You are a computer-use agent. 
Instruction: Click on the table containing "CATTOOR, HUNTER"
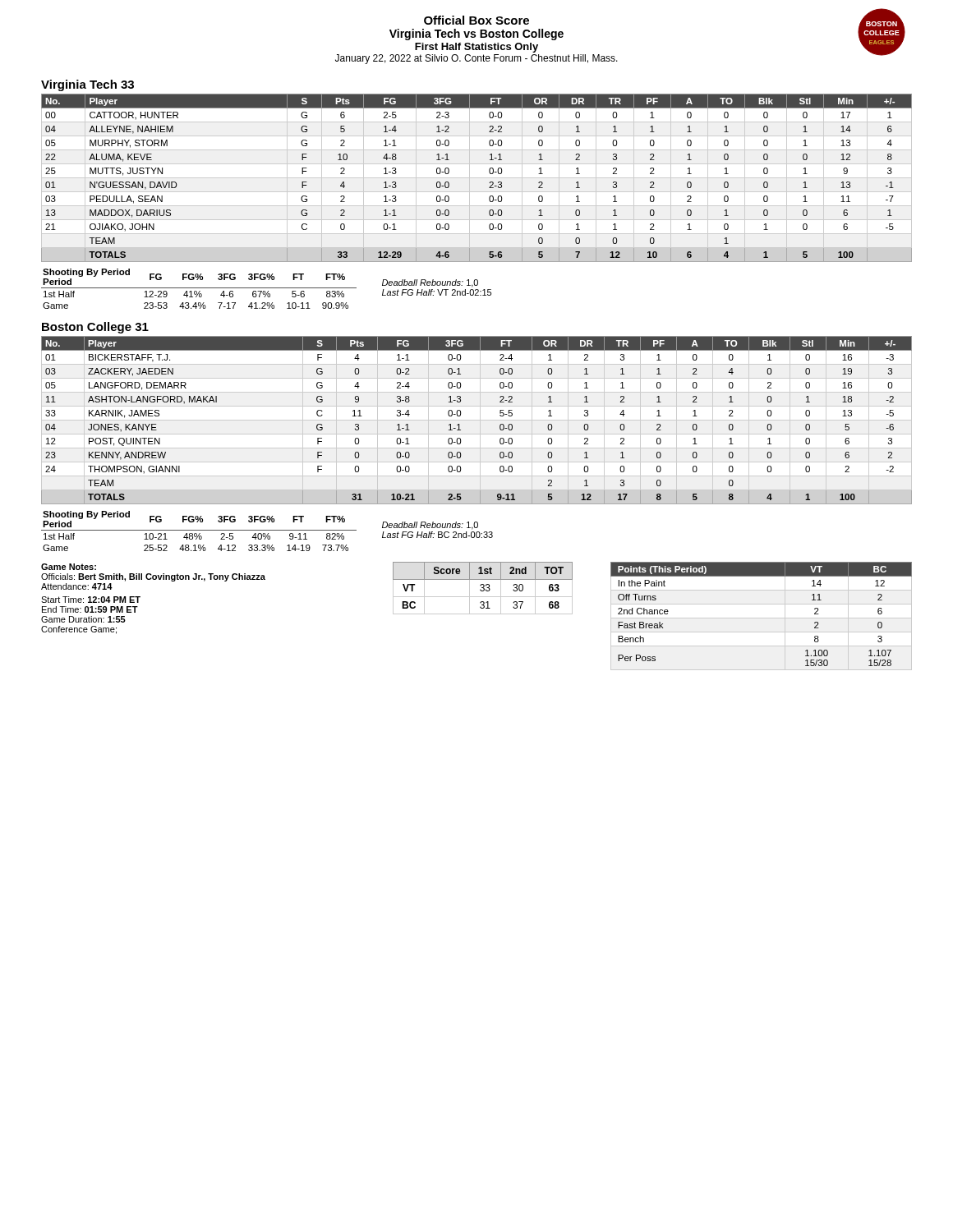click(476, 178)
